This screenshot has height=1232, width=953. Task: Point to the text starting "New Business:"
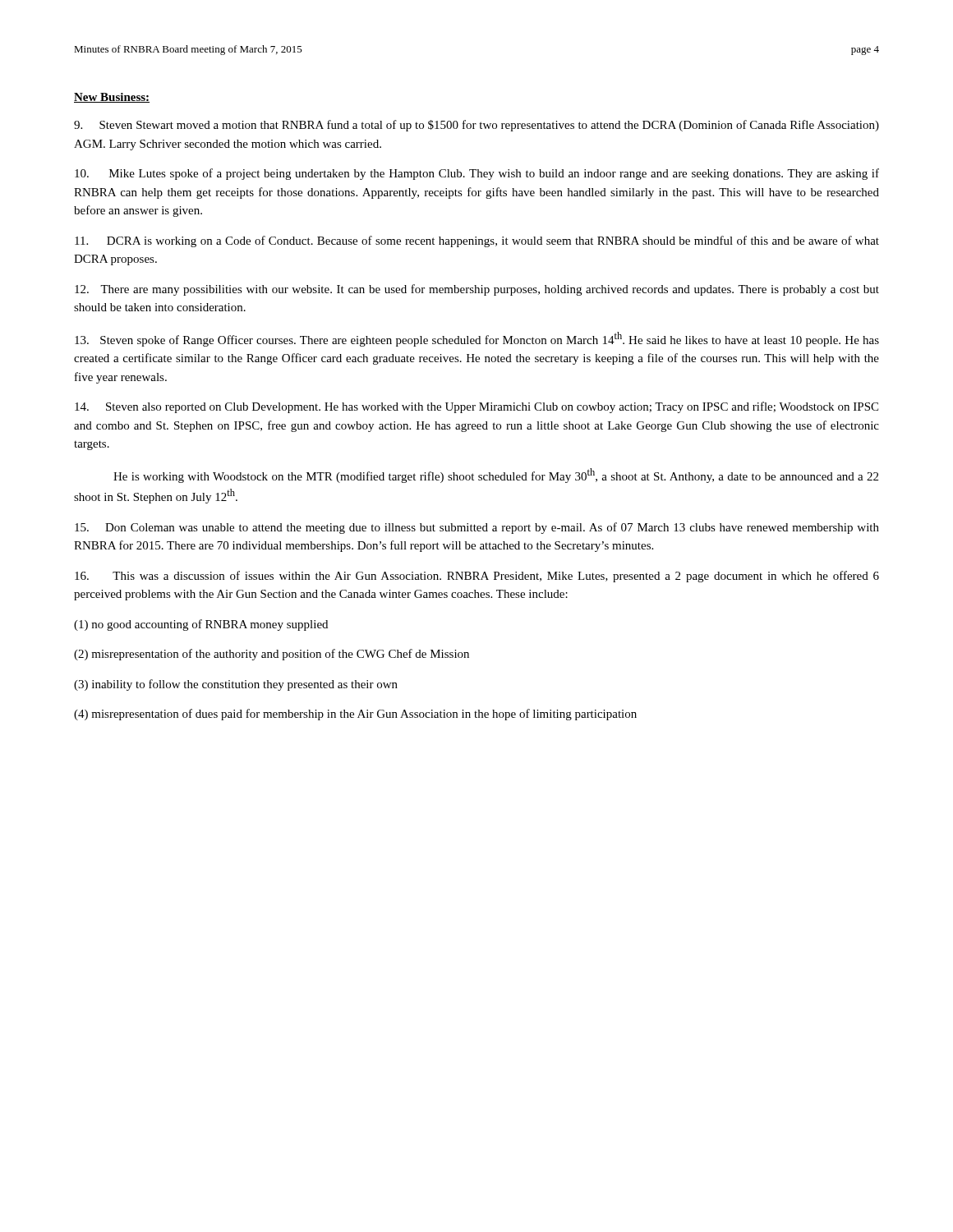[x=112, y=97]
